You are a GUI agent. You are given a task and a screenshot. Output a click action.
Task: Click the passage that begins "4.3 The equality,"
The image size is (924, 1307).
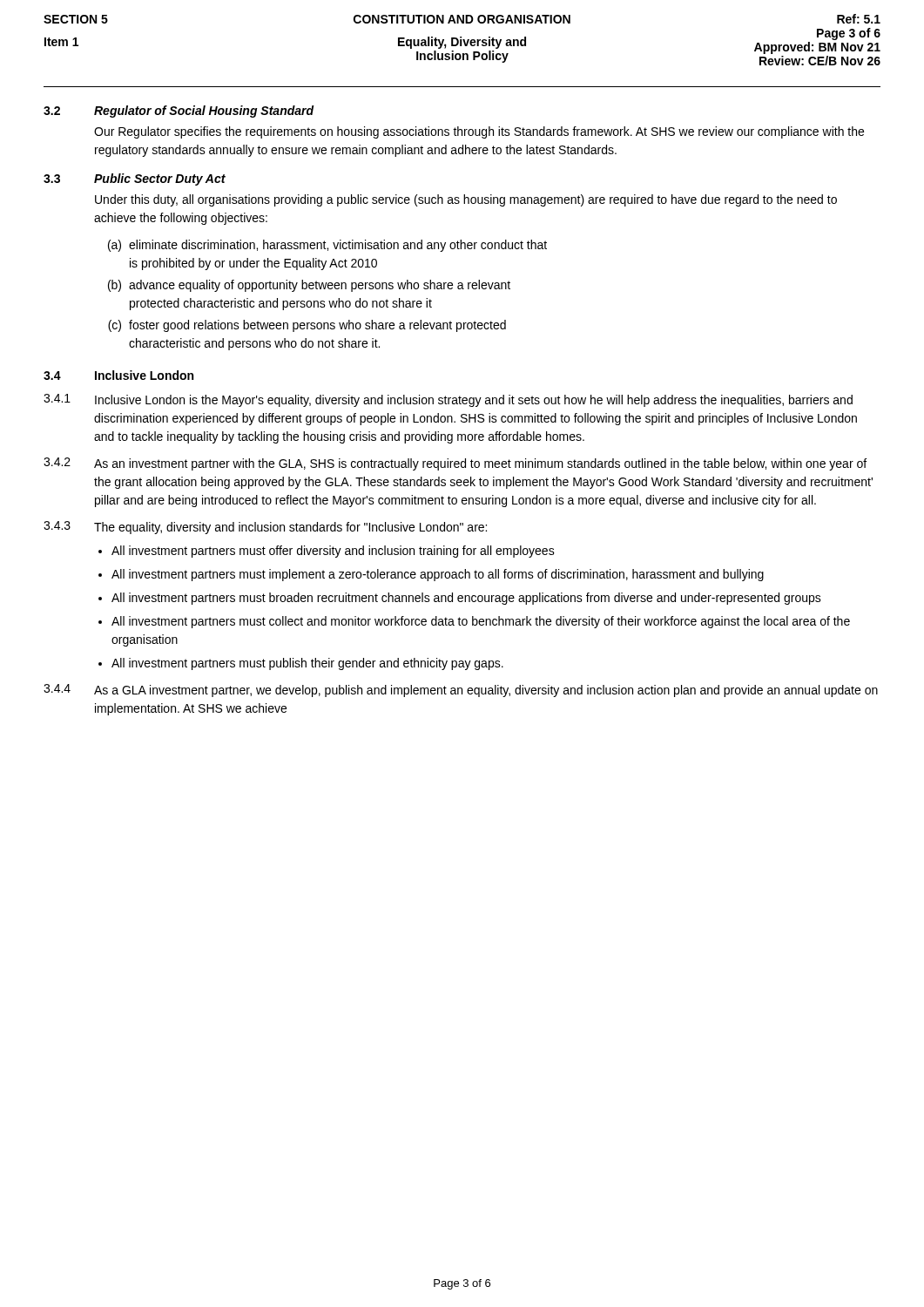point(462,528)
